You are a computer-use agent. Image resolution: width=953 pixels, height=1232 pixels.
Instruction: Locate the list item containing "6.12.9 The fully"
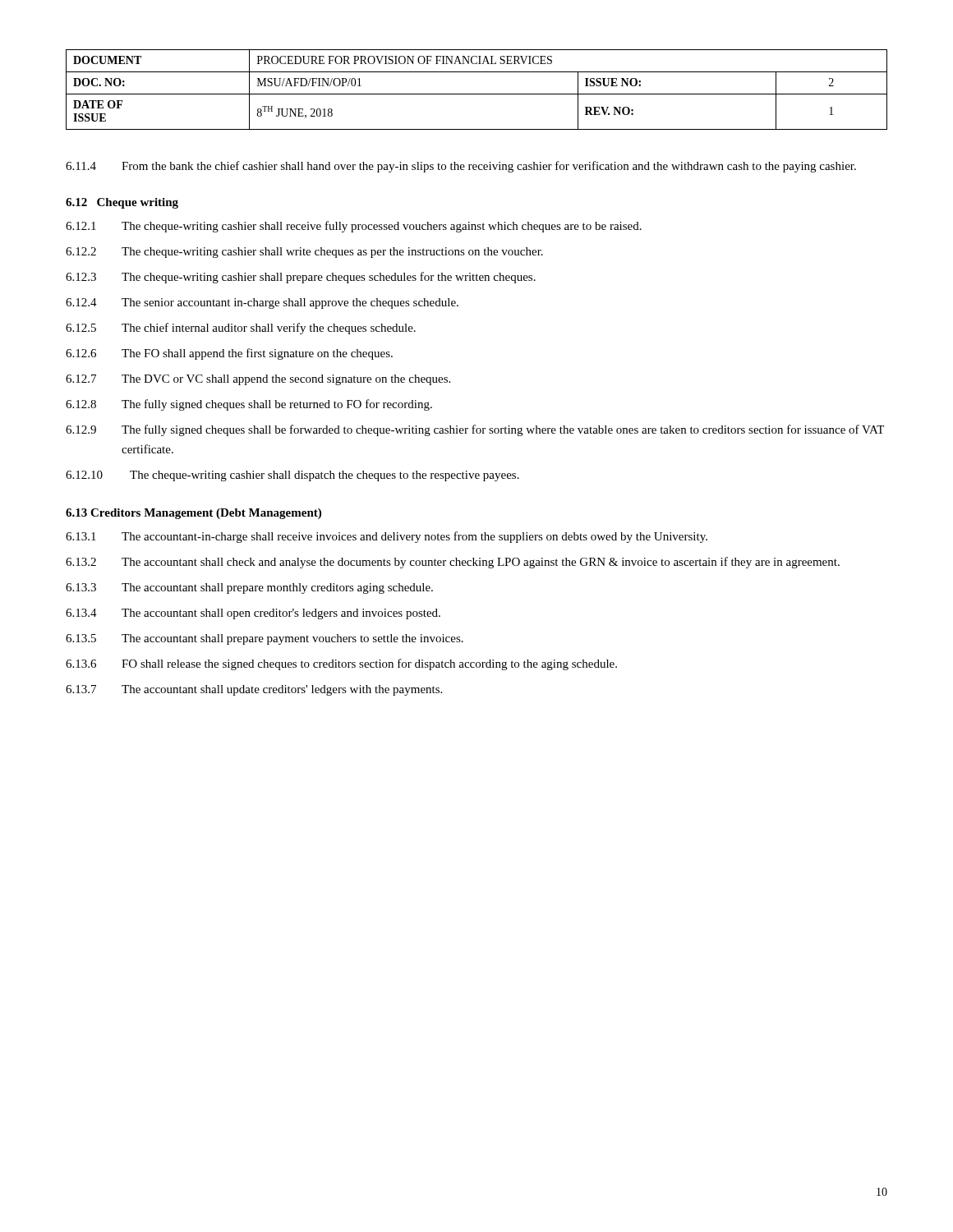476,439
